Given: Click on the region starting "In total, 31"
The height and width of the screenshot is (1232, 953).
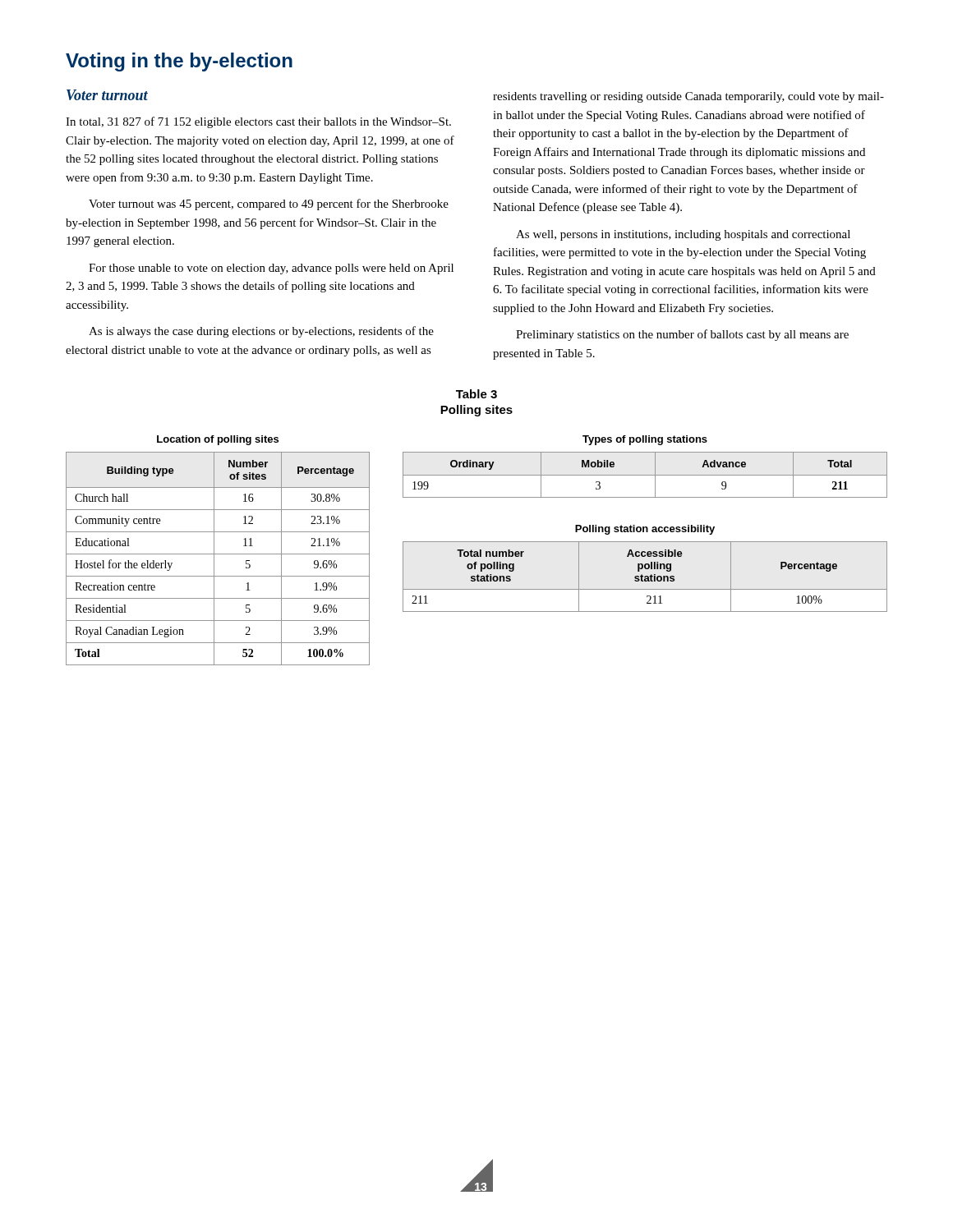Looking at the screenshot, I should click(263, 149).
